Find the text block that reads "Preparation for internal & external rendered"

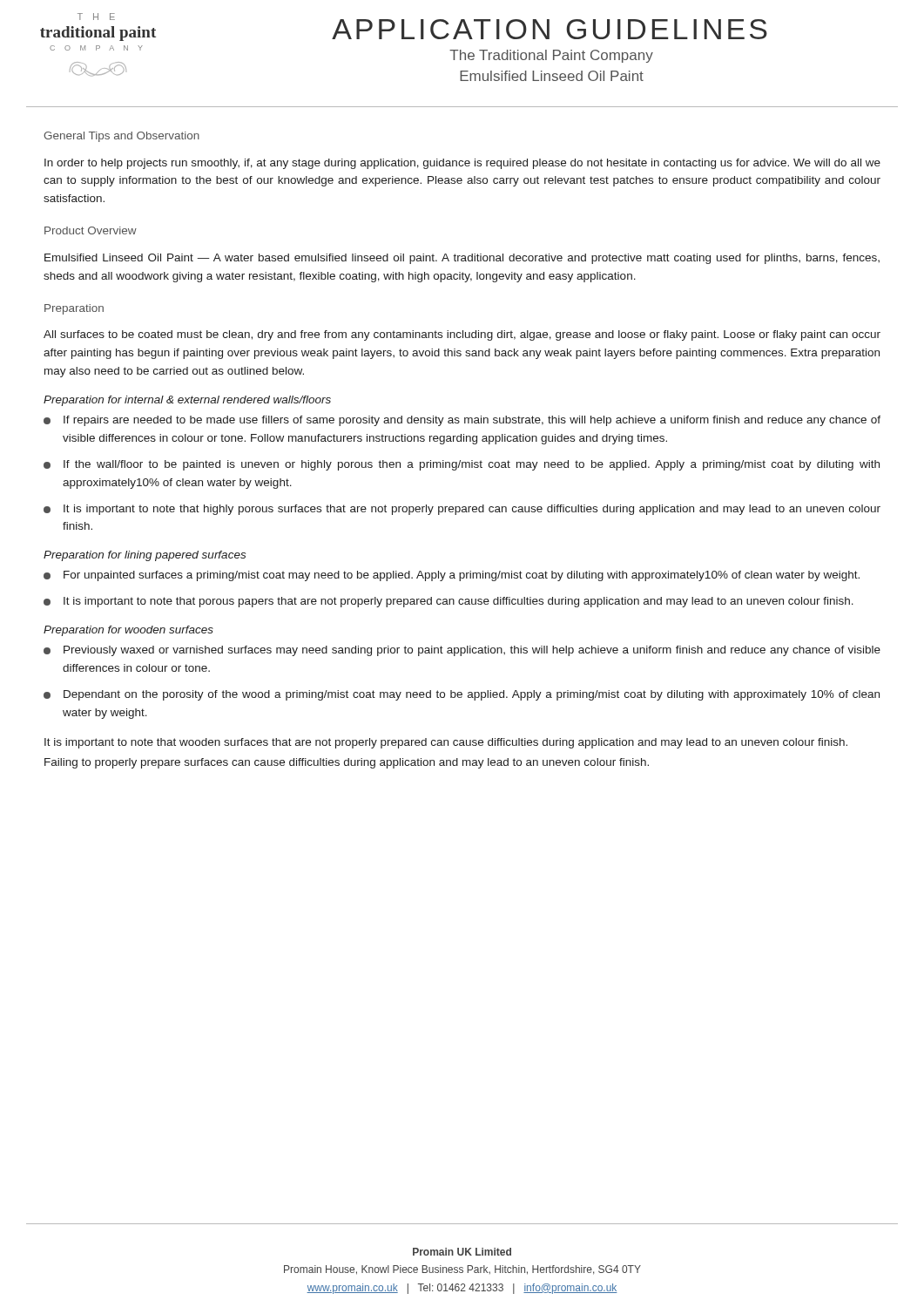187,401
